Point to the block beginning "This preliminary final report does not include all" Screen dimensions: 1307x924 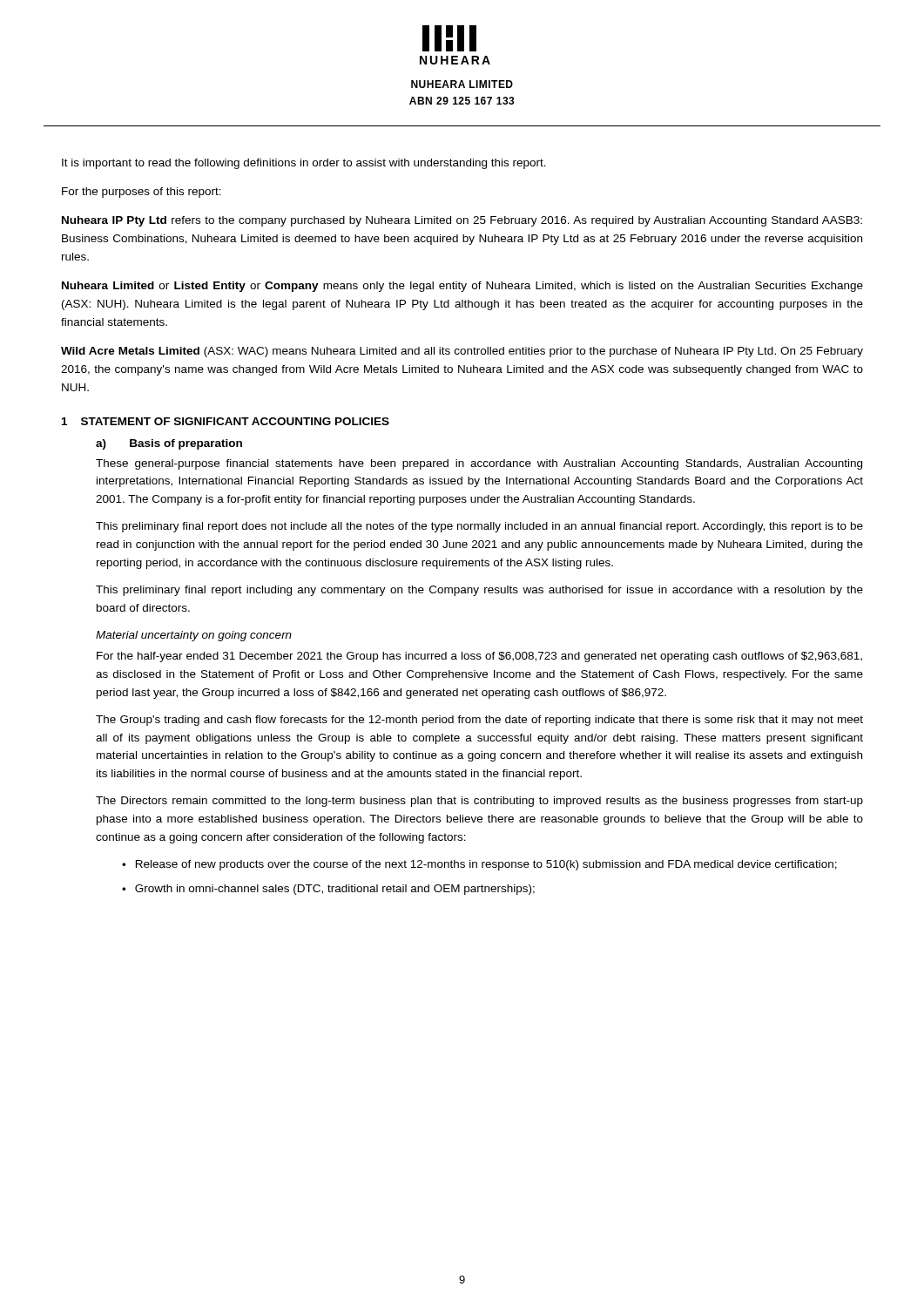pyautogui.click(x=479, y=544)
